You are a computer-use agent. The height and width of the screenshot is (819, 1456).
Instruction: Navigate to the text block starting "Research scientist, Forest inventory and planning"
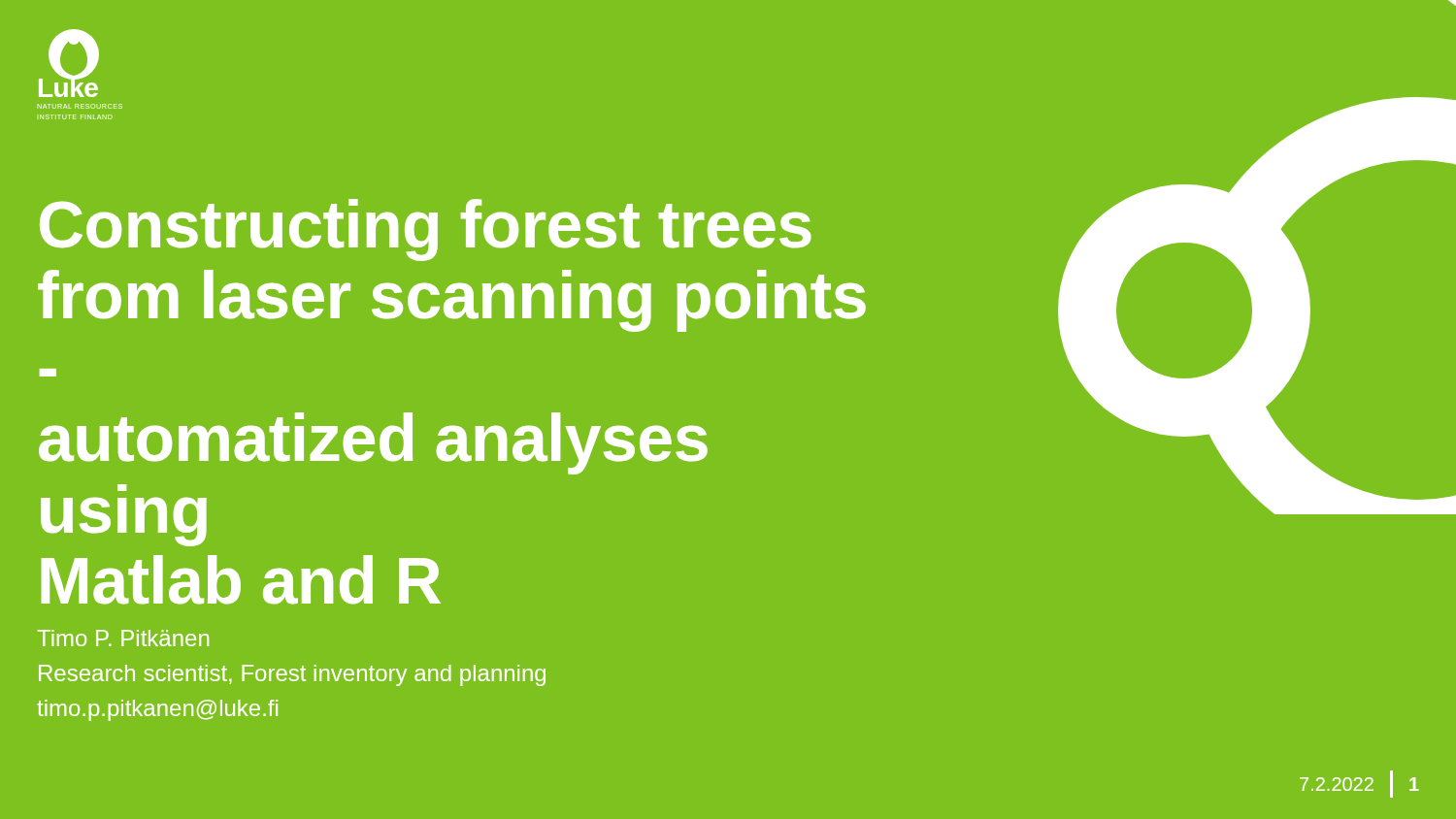click(x=292, y=673)
